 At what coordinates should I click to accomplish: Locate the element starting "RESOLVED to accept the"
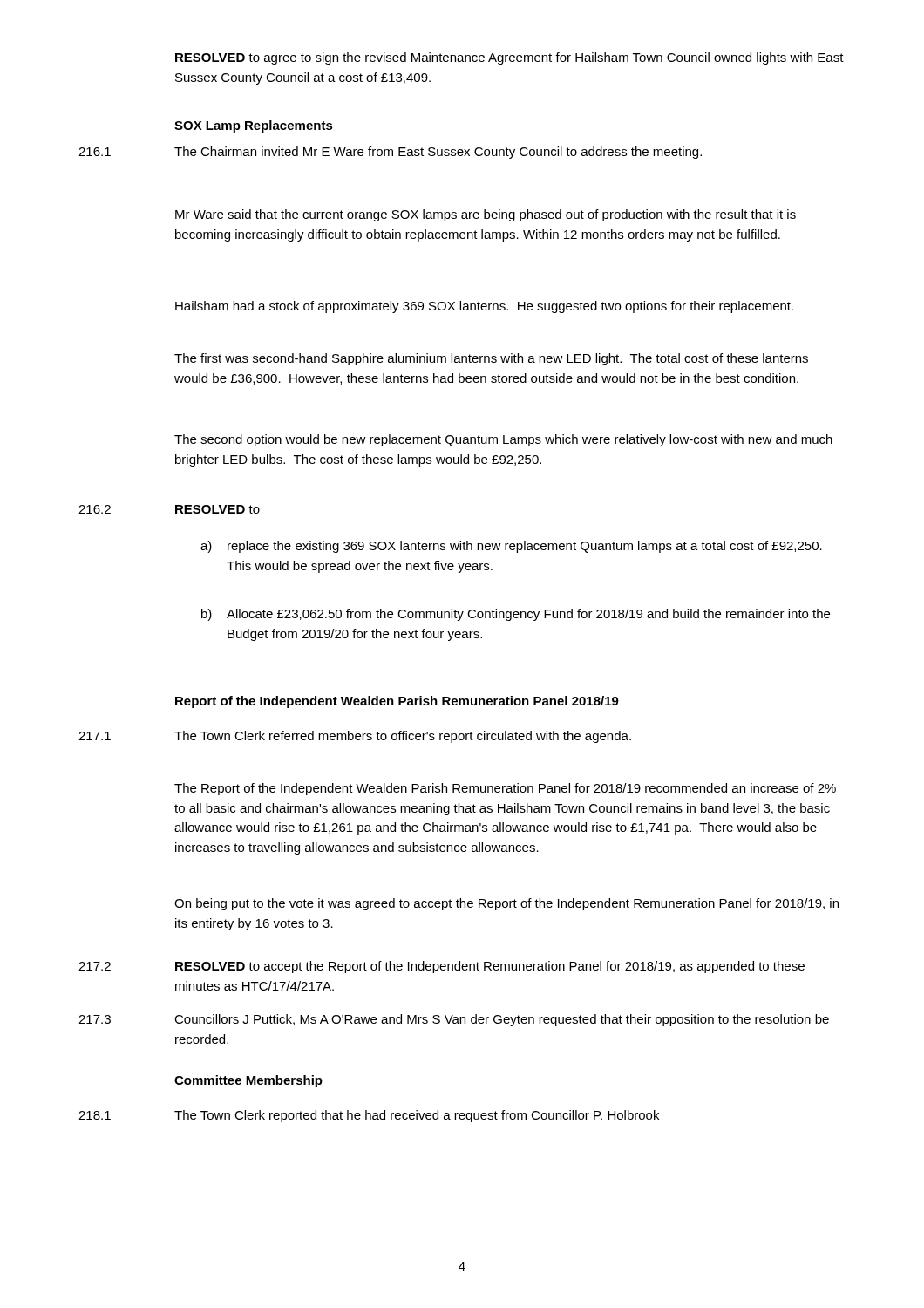(x=510, y=976)
